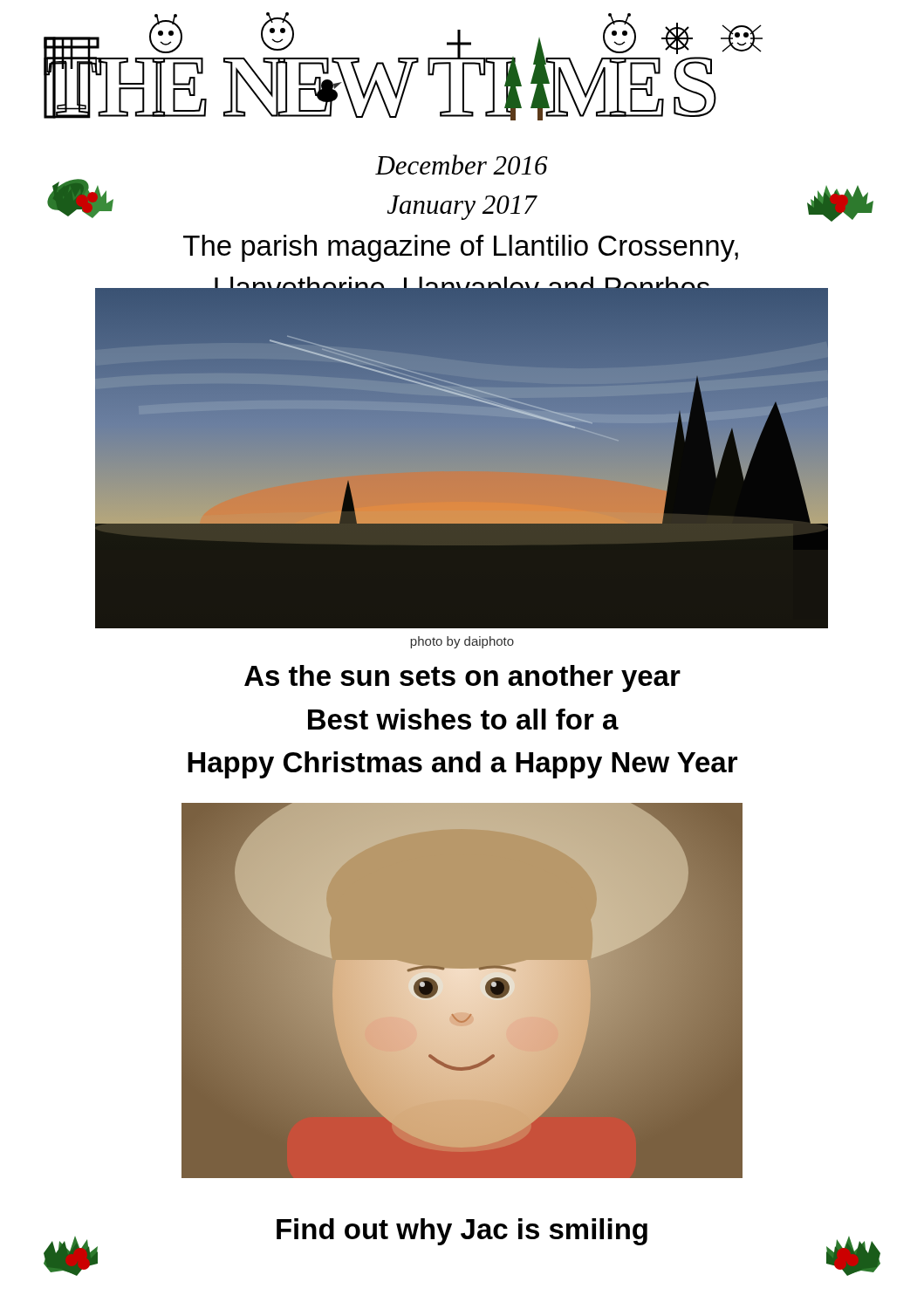Image resolution: width=924 pixels, height=1309 pixels.
Task: Click on the logo
Action: point(462,80)
